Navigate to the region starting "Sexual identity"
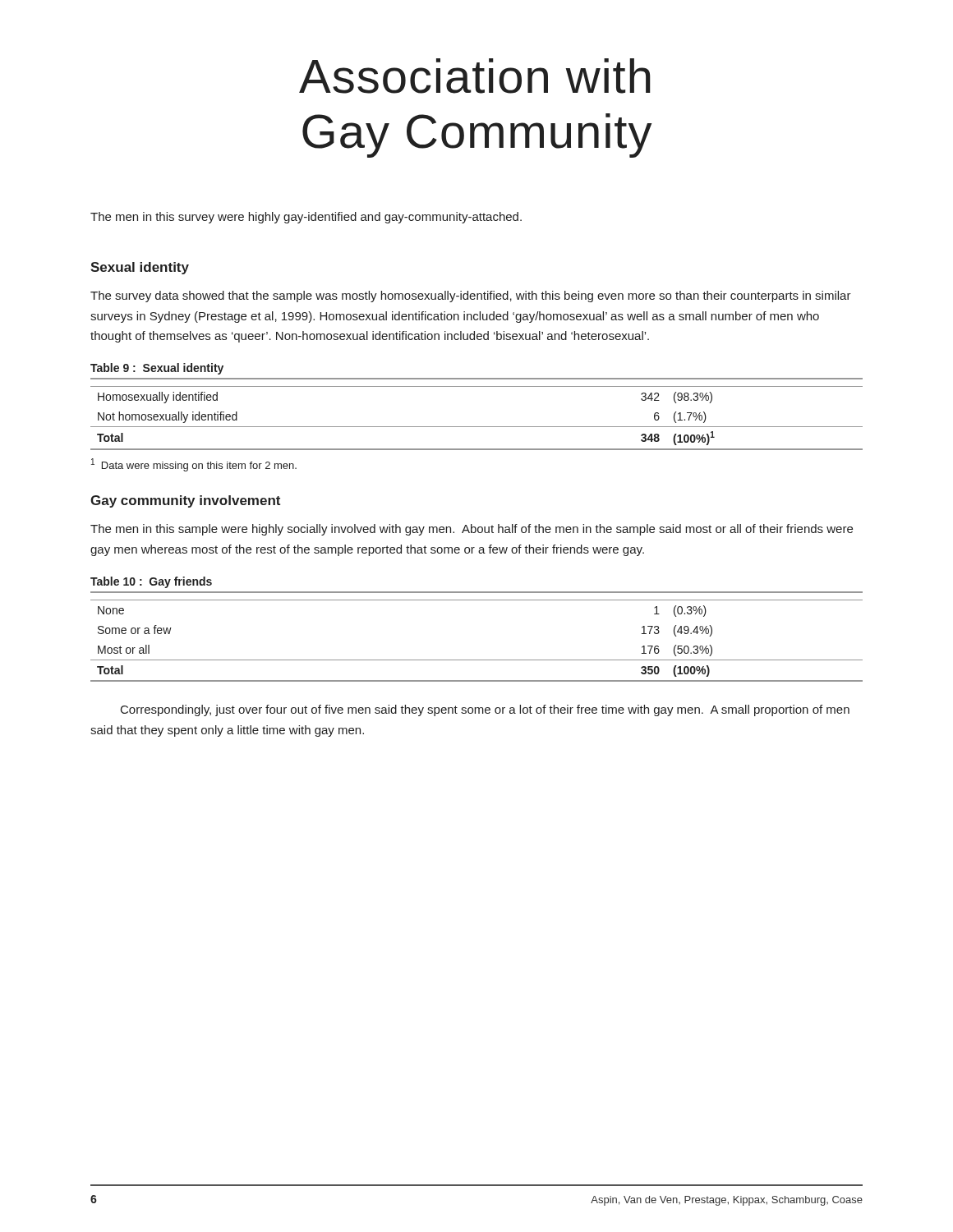Screen dimensions: 1232x953 [x=140, y=267]
